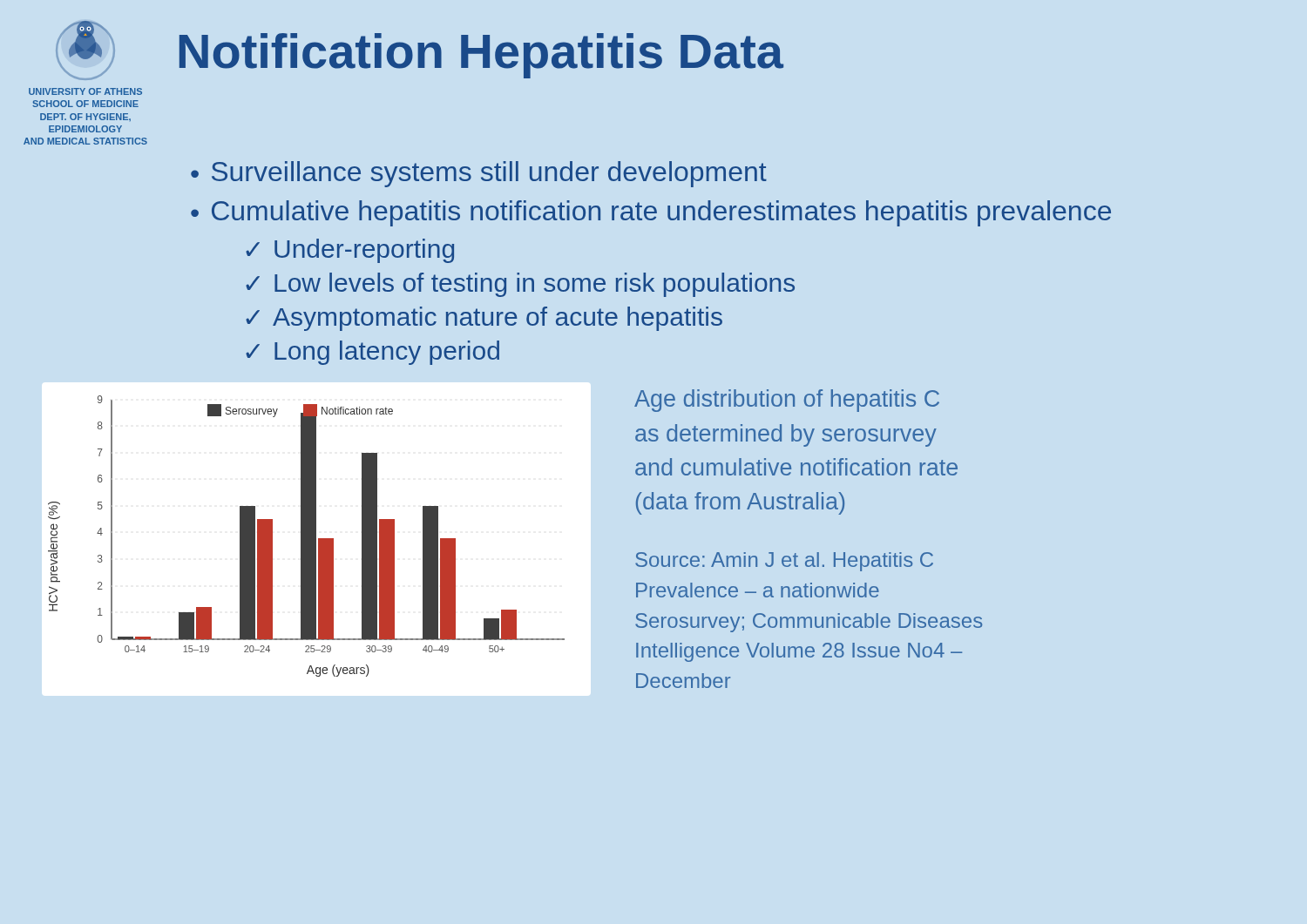
Task: Navigate to the text block starting "Source: Amin J et al. Hepatitis C"
Action: [809, 620]
